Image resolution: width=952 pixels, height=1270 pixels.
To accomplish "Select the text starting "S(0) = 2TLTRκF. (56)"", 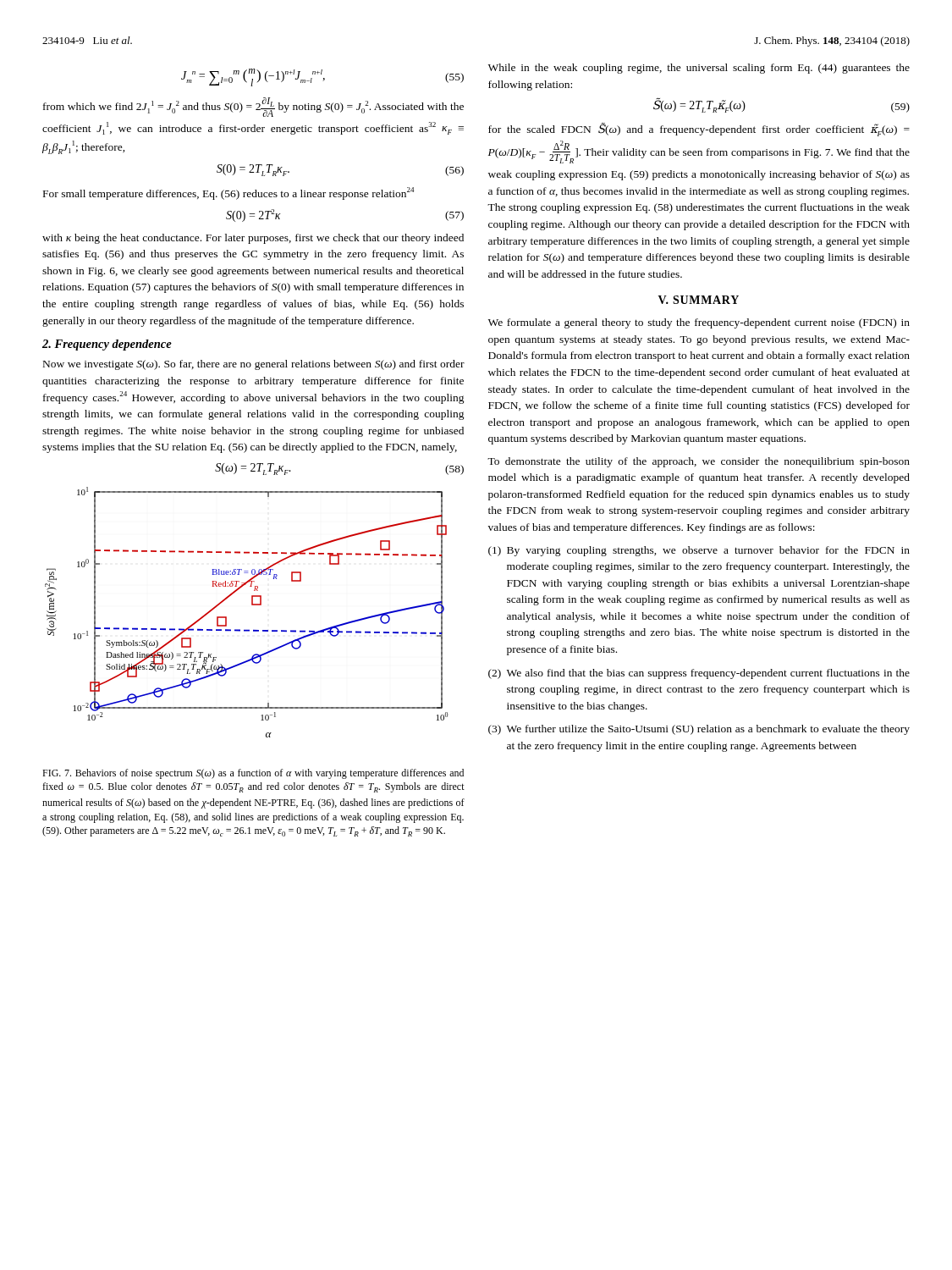I will 252,170.
